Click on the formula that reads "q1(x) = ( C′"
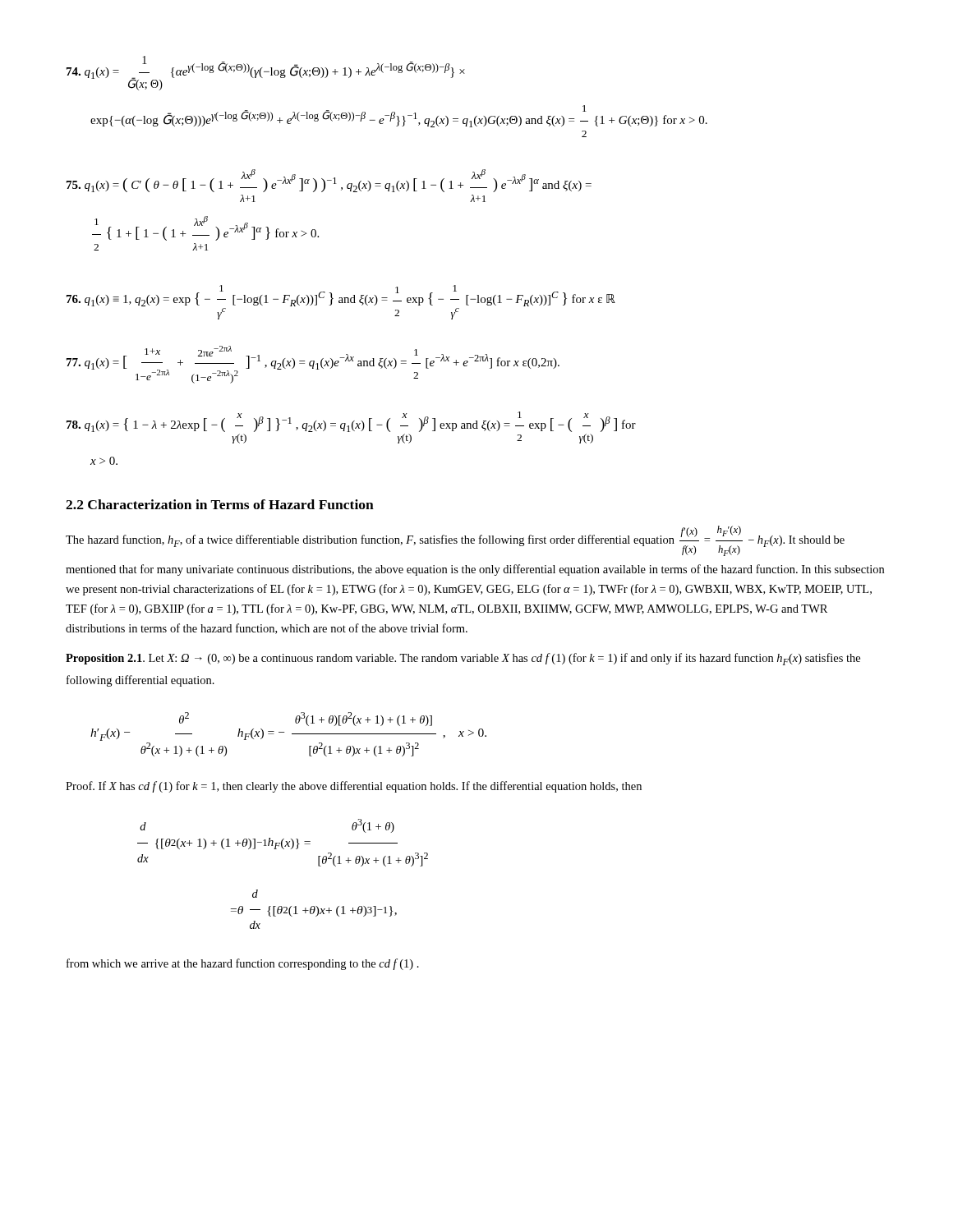 (x=476, y=211)
